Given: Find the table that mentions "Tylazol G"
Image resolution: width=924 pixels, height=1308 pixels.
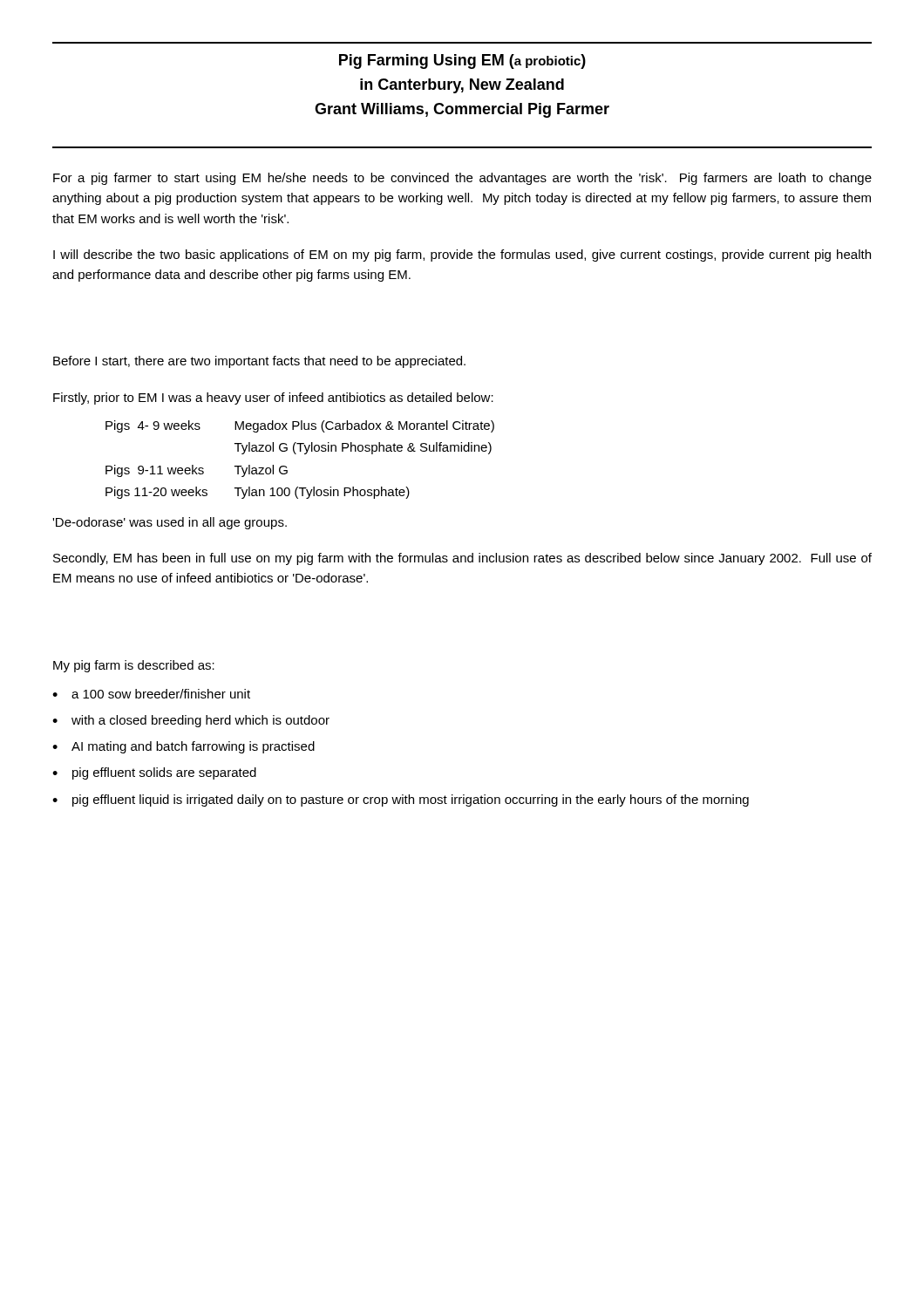Looking at the screenshot, I should [488, 458].
